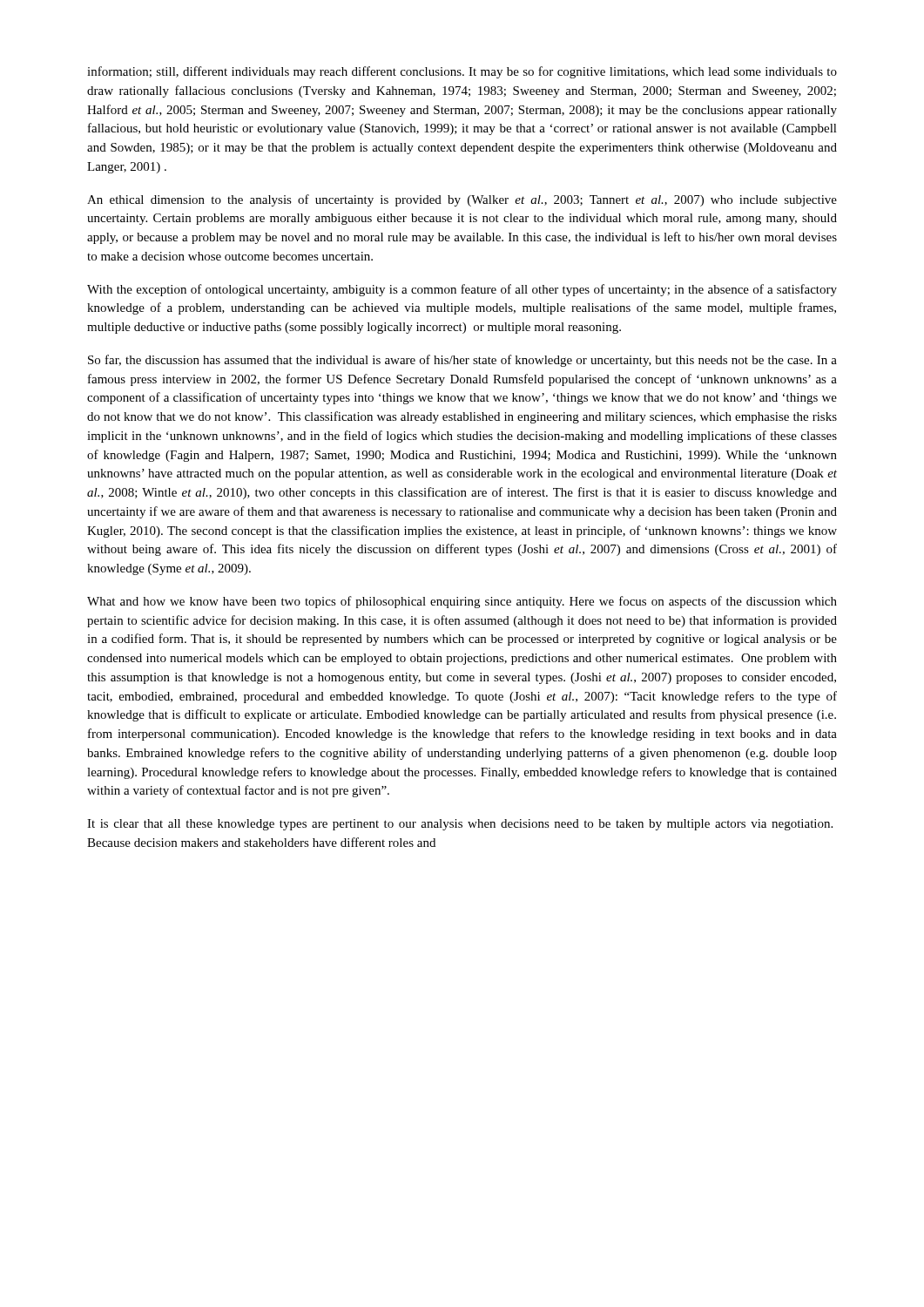924x1307 pixels.
Task: Find the block starting "With the exception"
Action: coord(462,308)
